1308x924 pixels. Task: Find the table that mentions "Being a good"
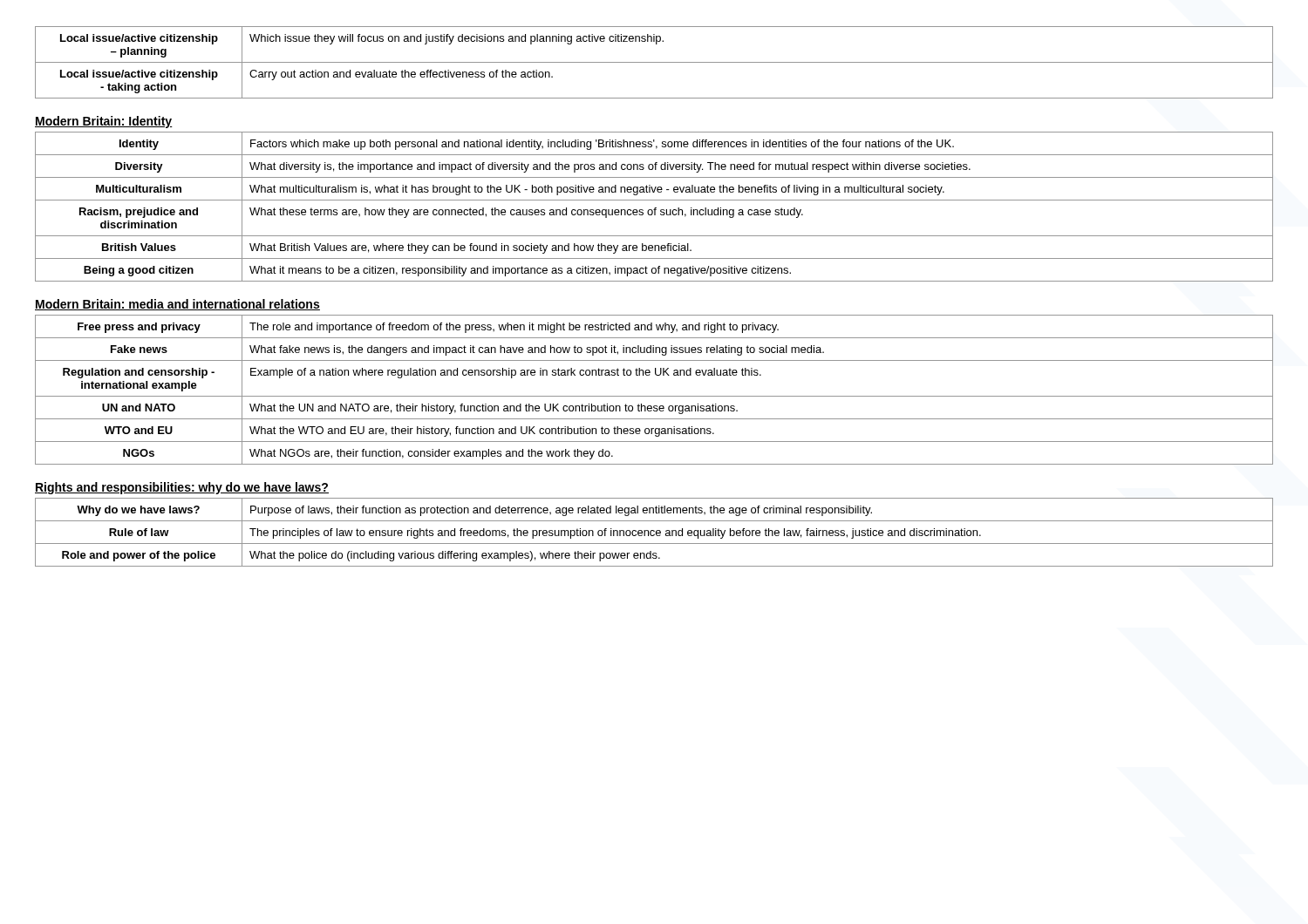coord(654,207)
